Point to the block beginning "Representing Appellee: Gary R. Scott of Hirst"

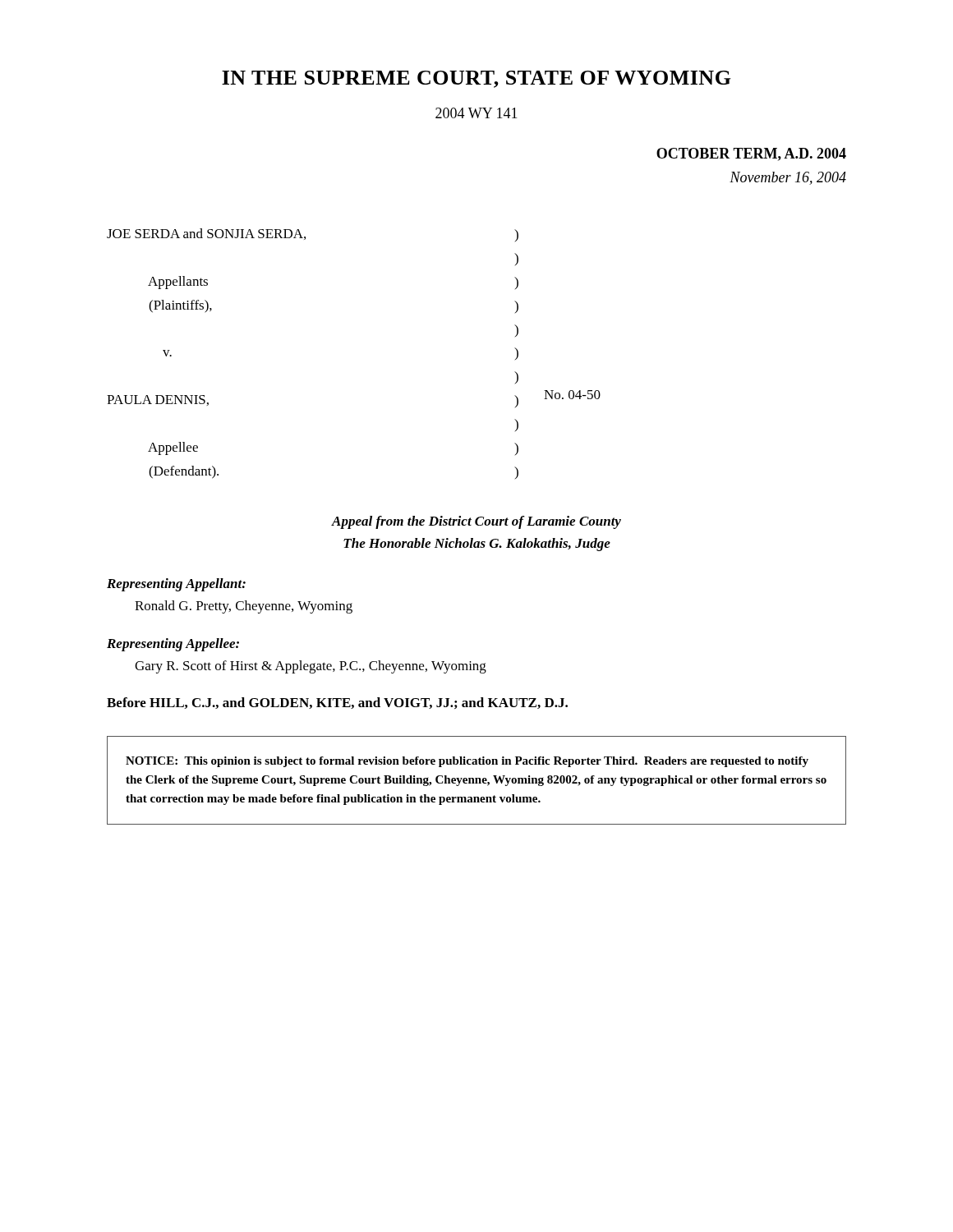coord(297,654)
